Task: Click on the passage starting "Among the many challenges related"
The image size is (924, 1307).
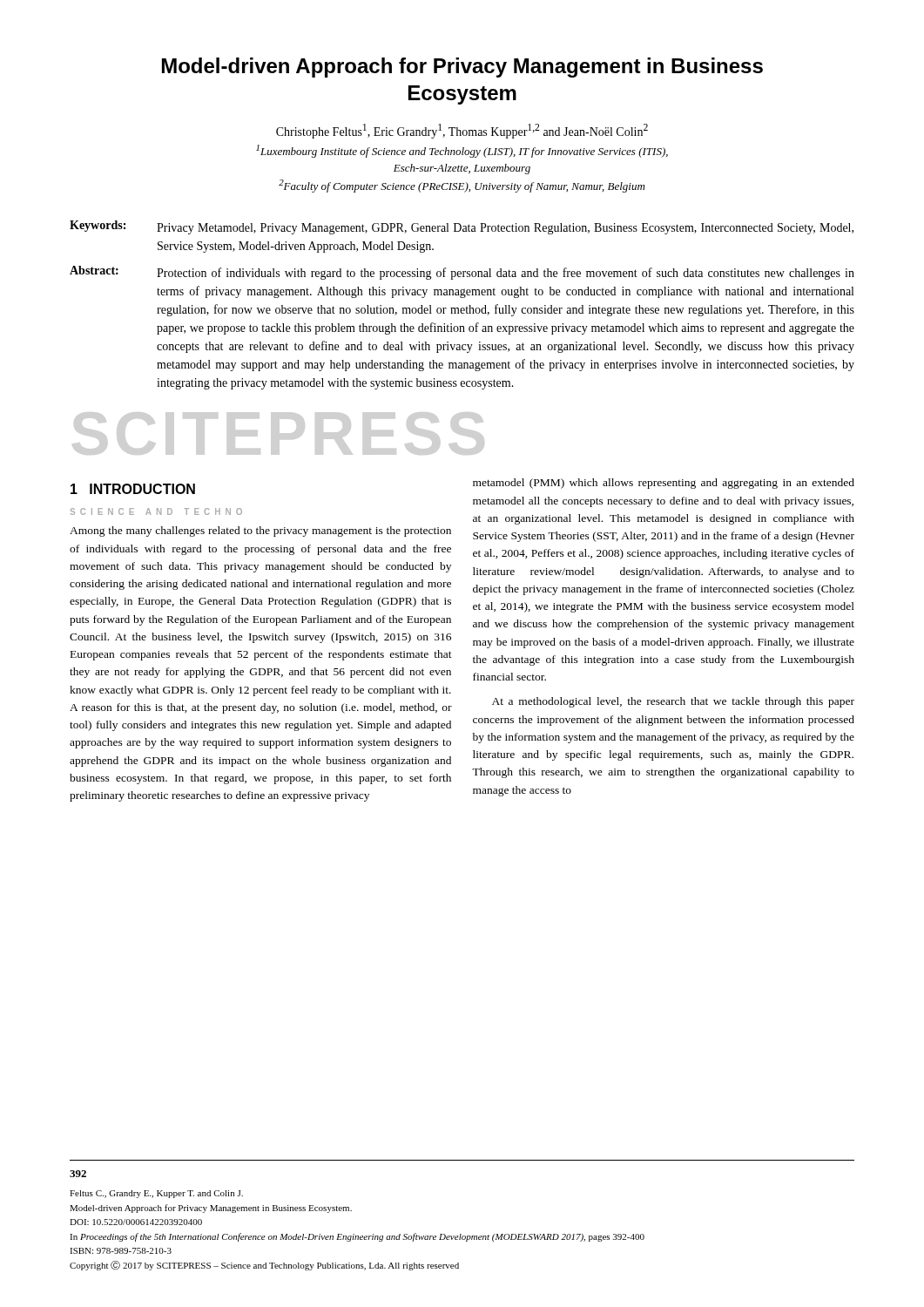Action: [261, 663]
